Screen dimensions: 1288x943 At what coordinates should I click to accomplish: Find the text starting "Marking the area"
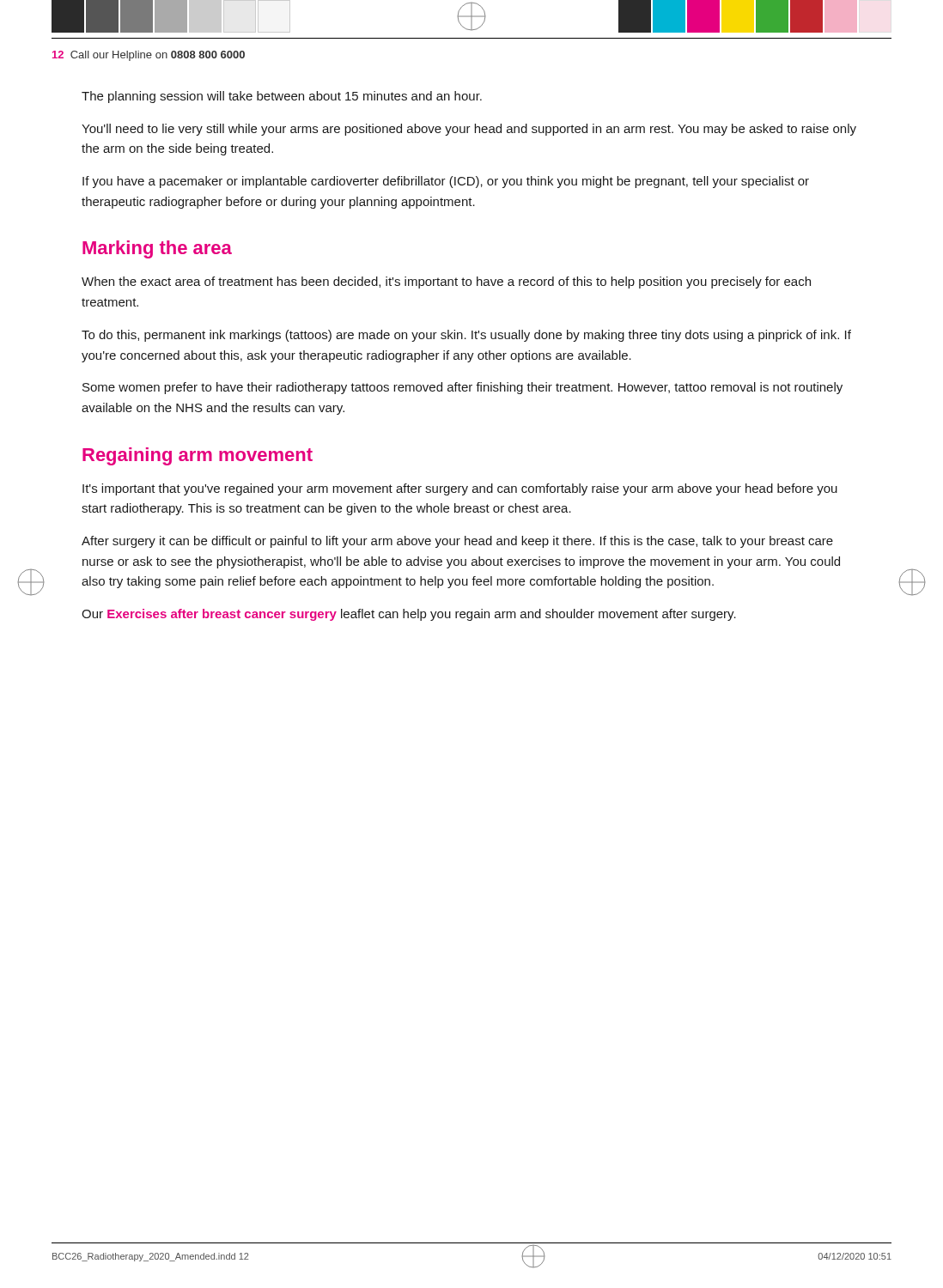point(157,248)
